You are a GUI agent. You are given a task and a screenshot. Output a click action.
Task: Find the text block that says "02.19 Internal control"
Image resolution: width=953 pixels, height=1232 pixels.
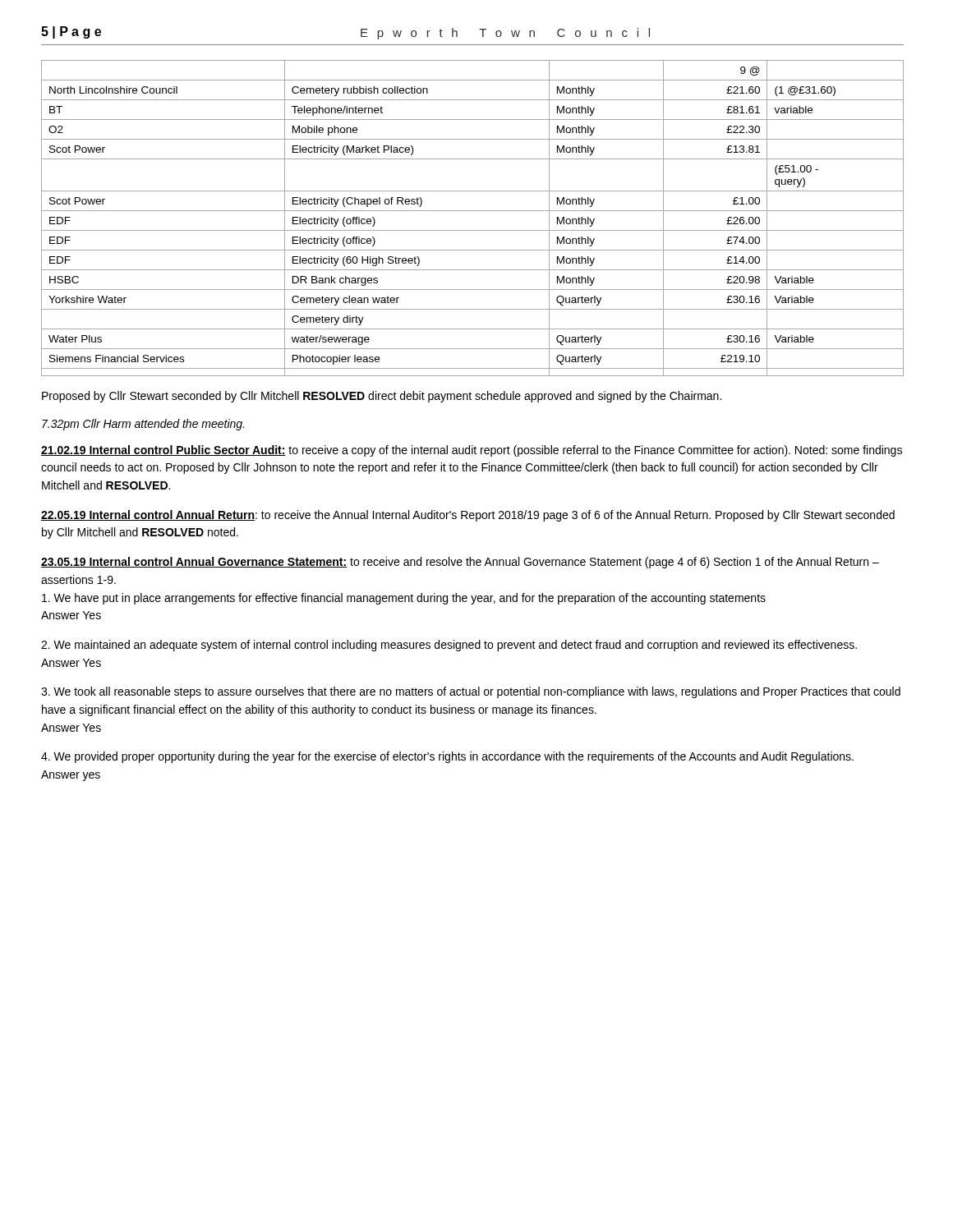tap(472, 468)
